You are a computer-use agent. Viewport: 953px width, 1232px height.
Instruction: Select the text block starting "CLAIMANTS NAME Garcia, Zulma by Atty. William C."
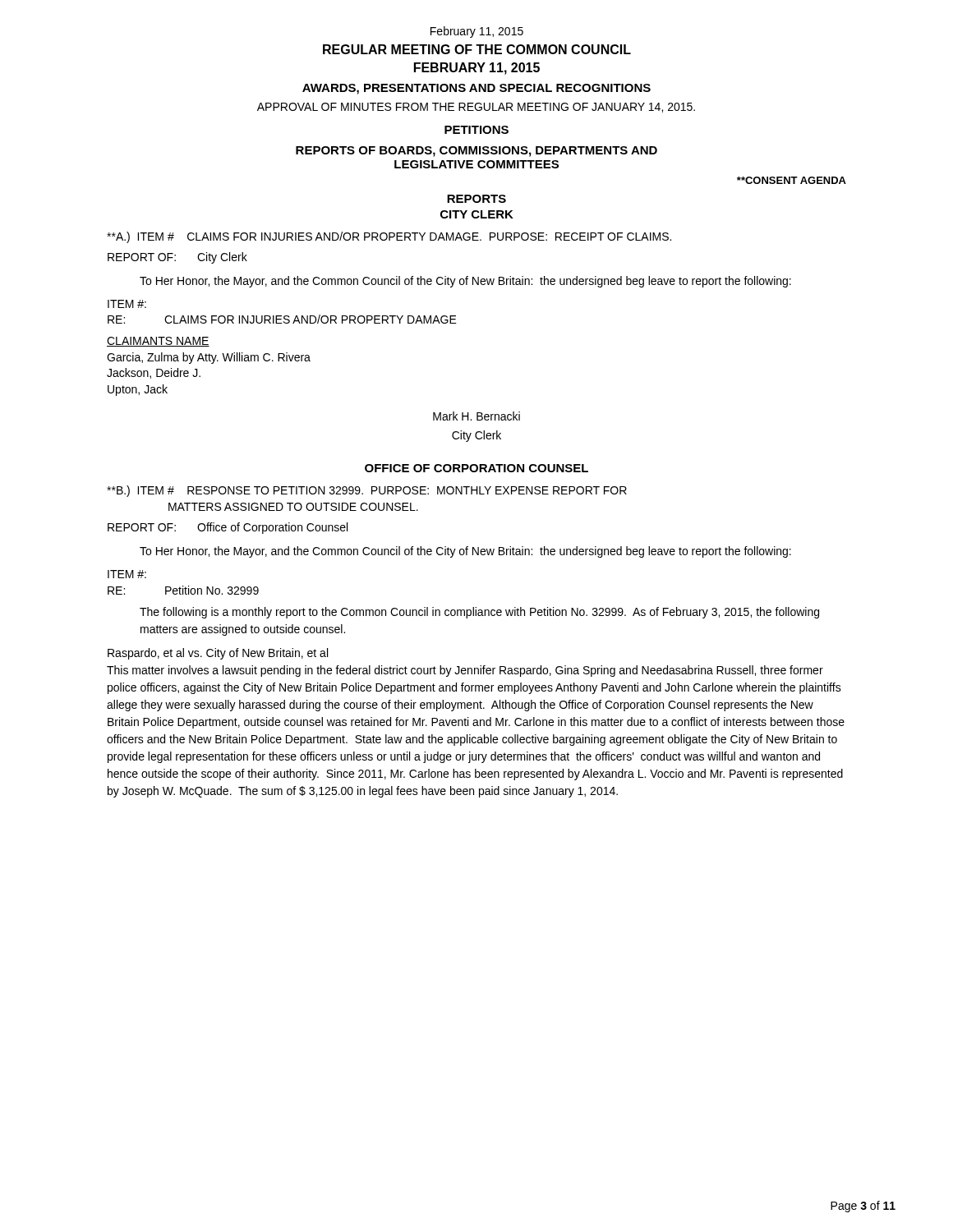click(x=209, y=365)
